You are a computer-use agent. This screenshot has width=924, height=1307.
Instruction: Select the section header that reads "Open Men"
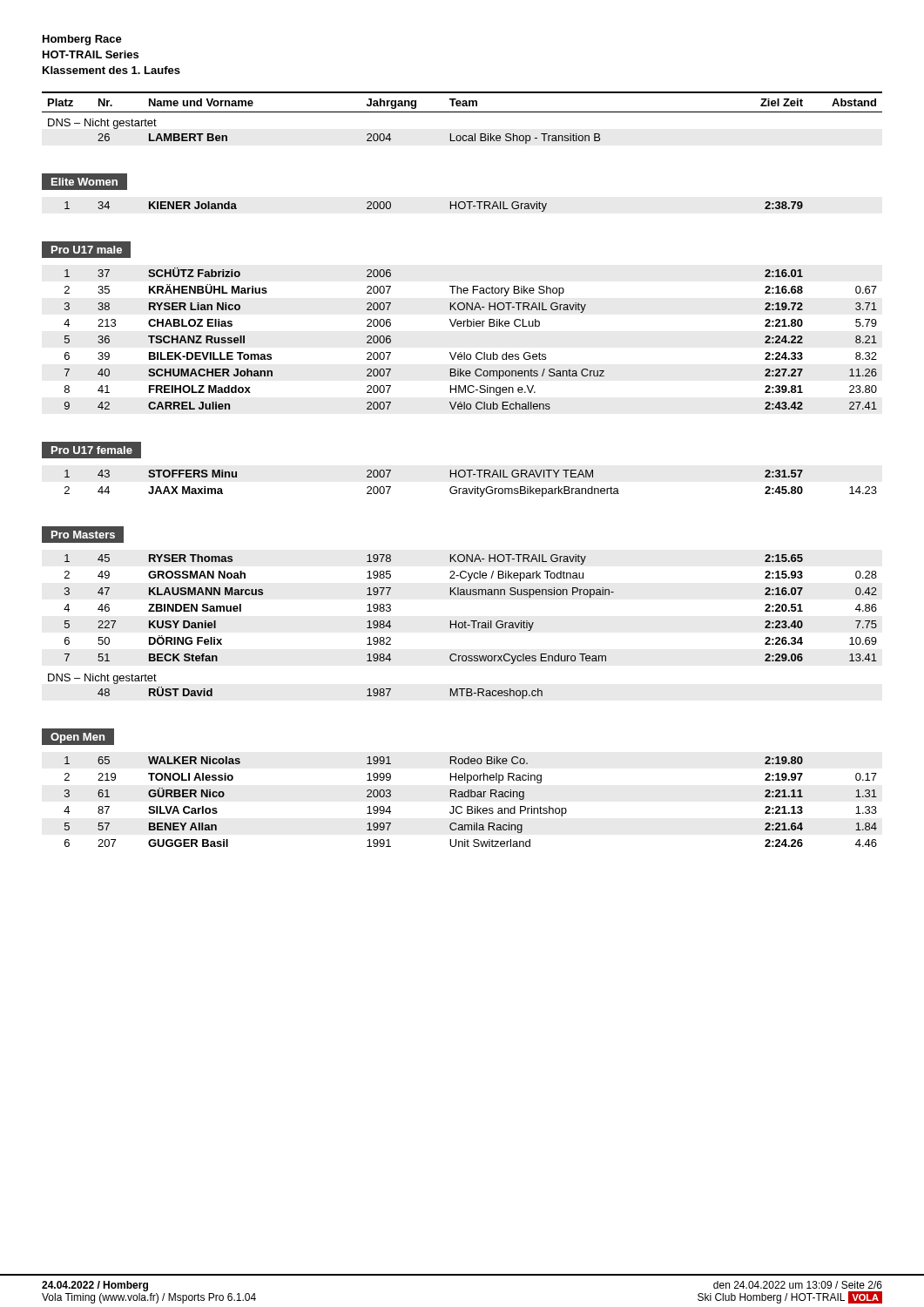(78, 736)
